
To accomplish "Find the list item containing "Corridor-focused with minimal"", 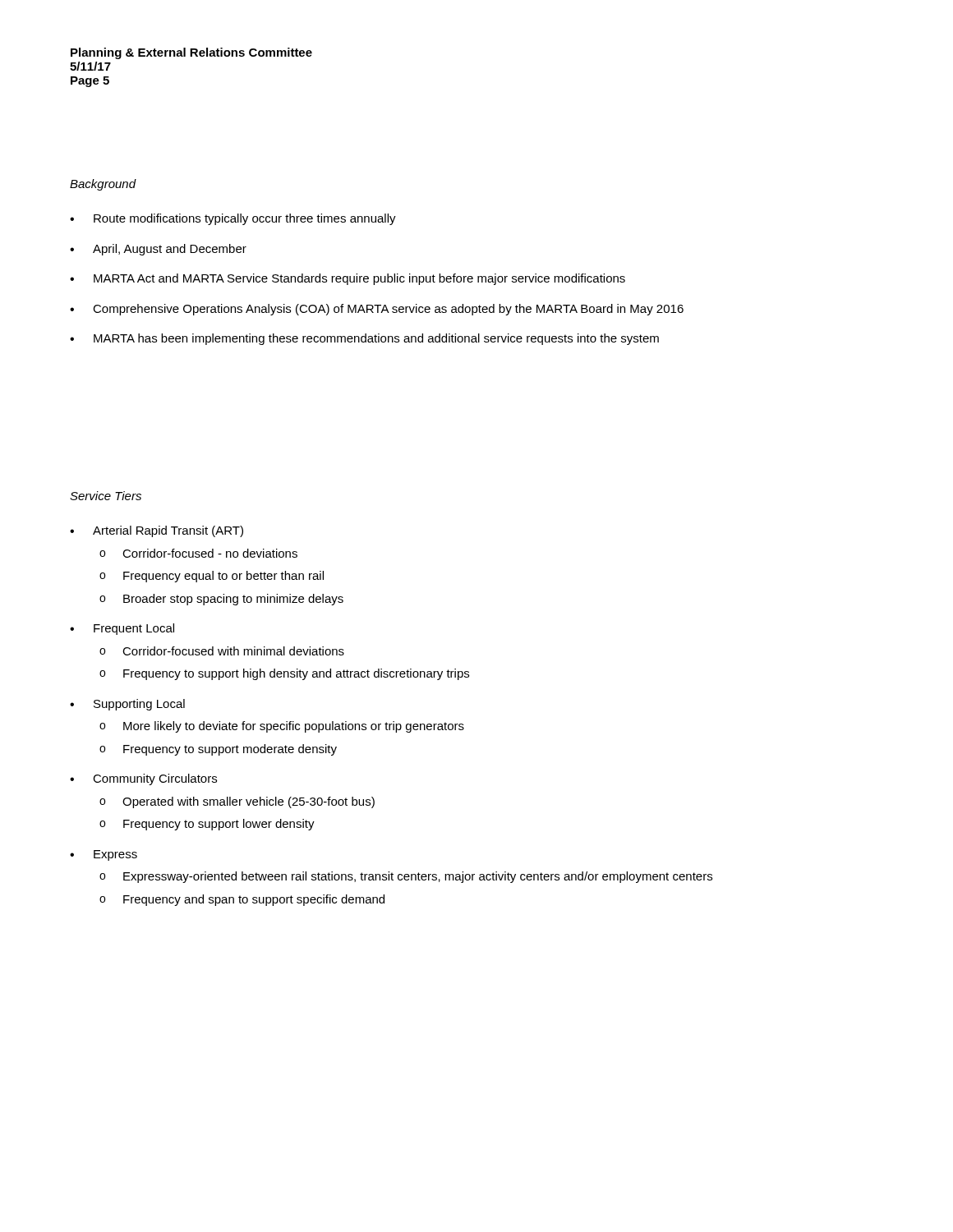I will tap(233, 650).
